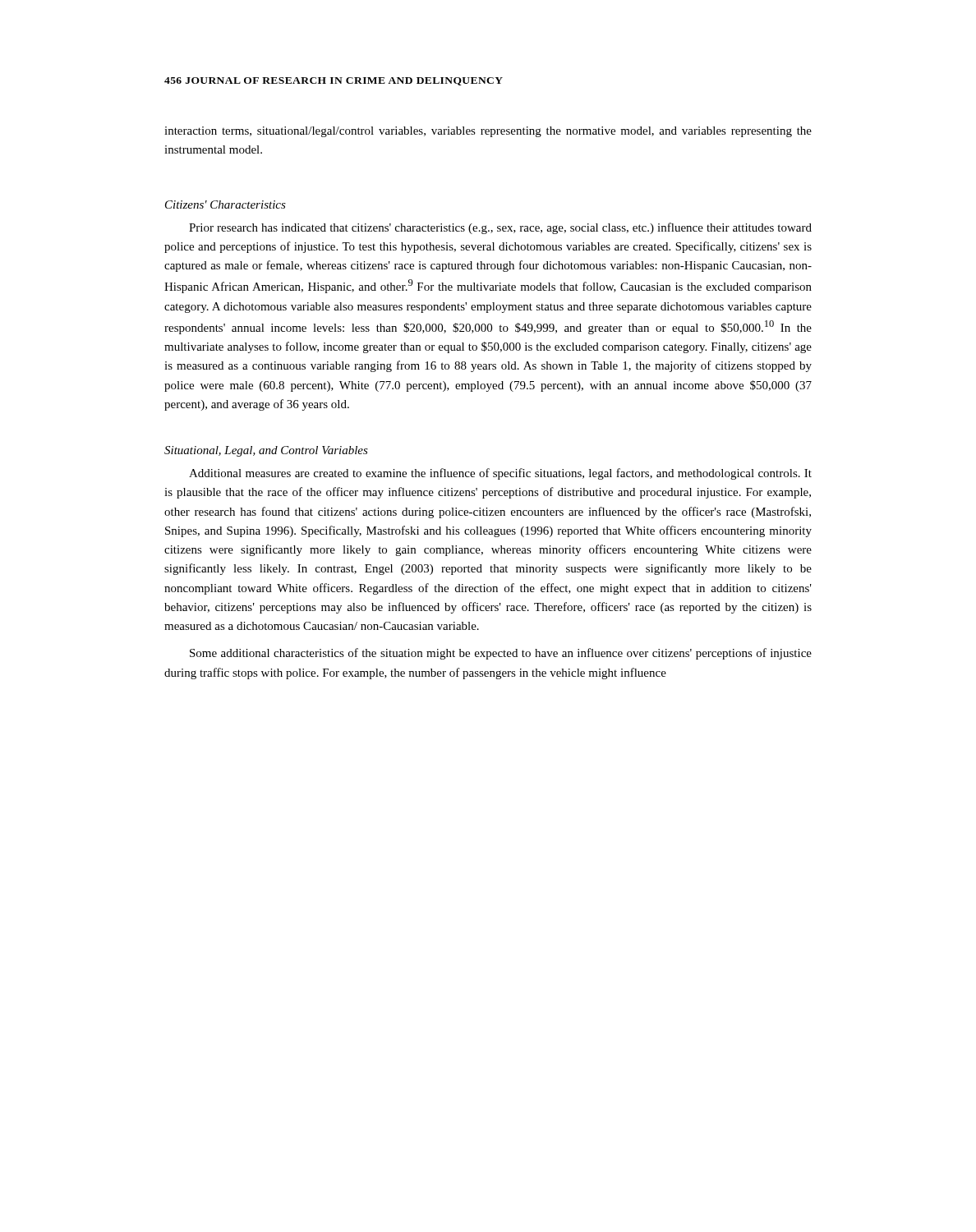Click on the block starting "Additional measures are created"
Image resolution: width=976 pixels, height=1232 pixels.
[x=488, y=549]
